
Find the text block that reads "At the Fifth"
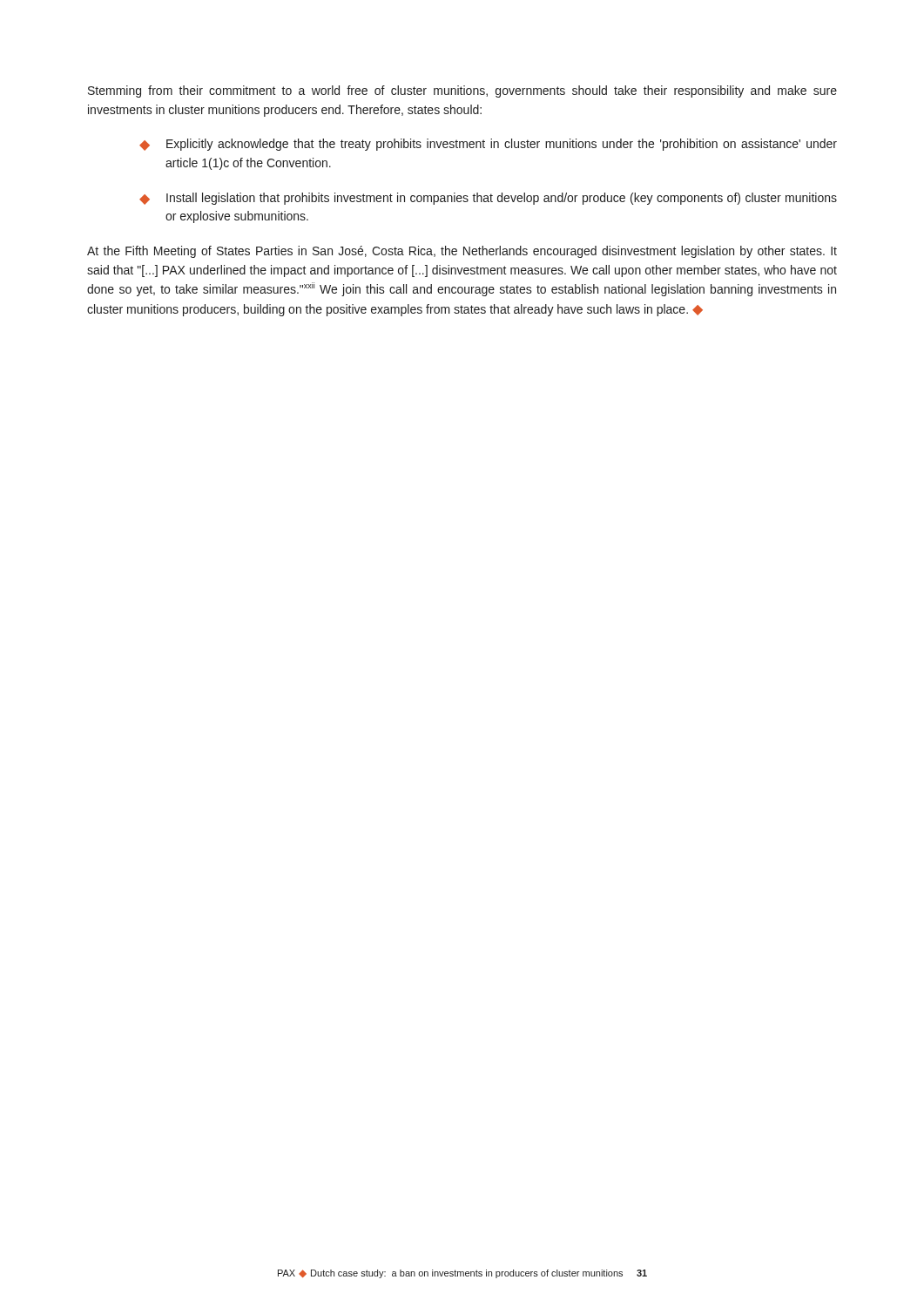click(x=462, y=281)
